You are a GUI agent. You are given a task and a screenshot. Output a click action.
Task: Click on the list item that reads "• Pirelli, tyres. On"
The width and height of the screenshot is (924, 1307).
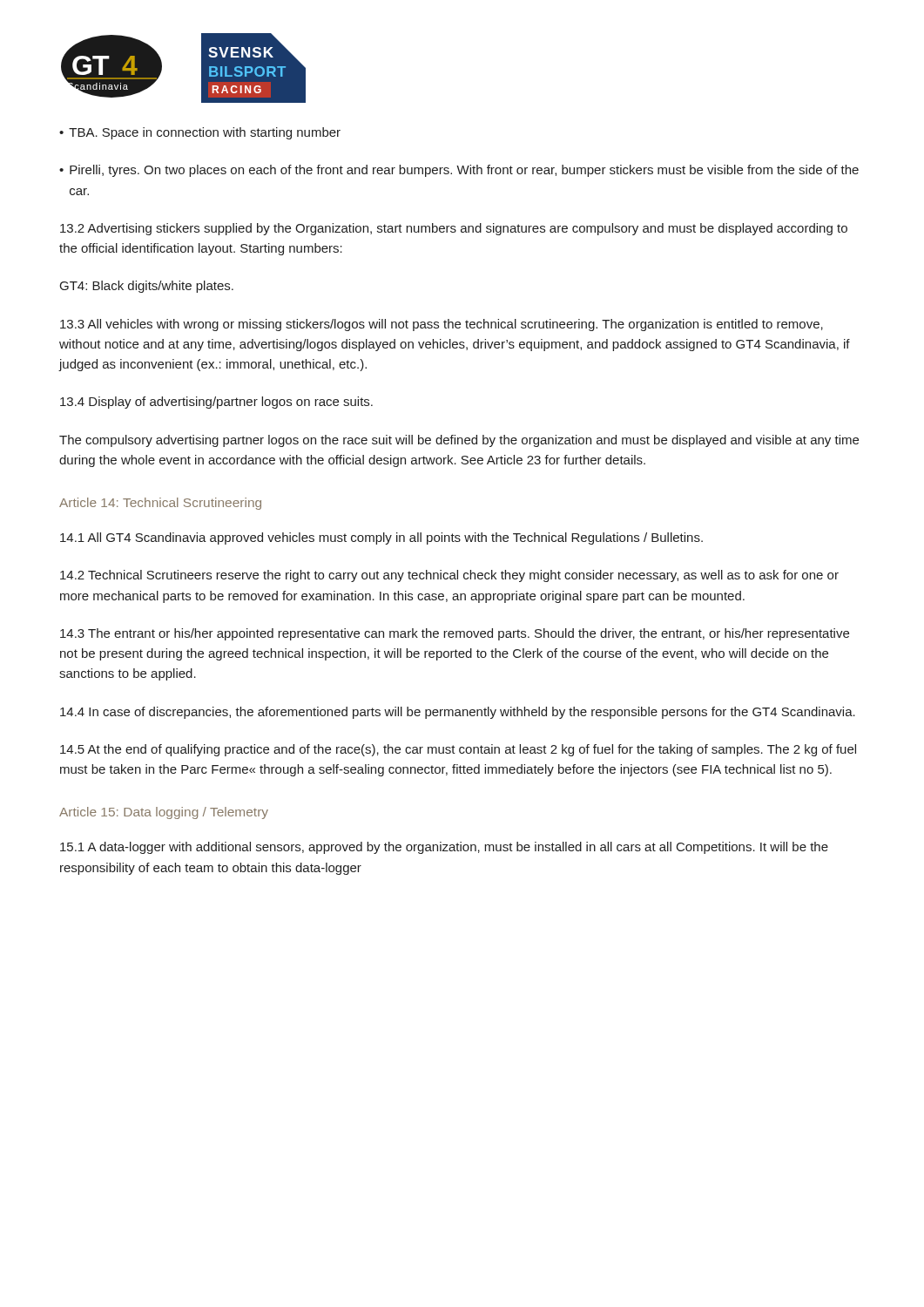pos(462,180)
